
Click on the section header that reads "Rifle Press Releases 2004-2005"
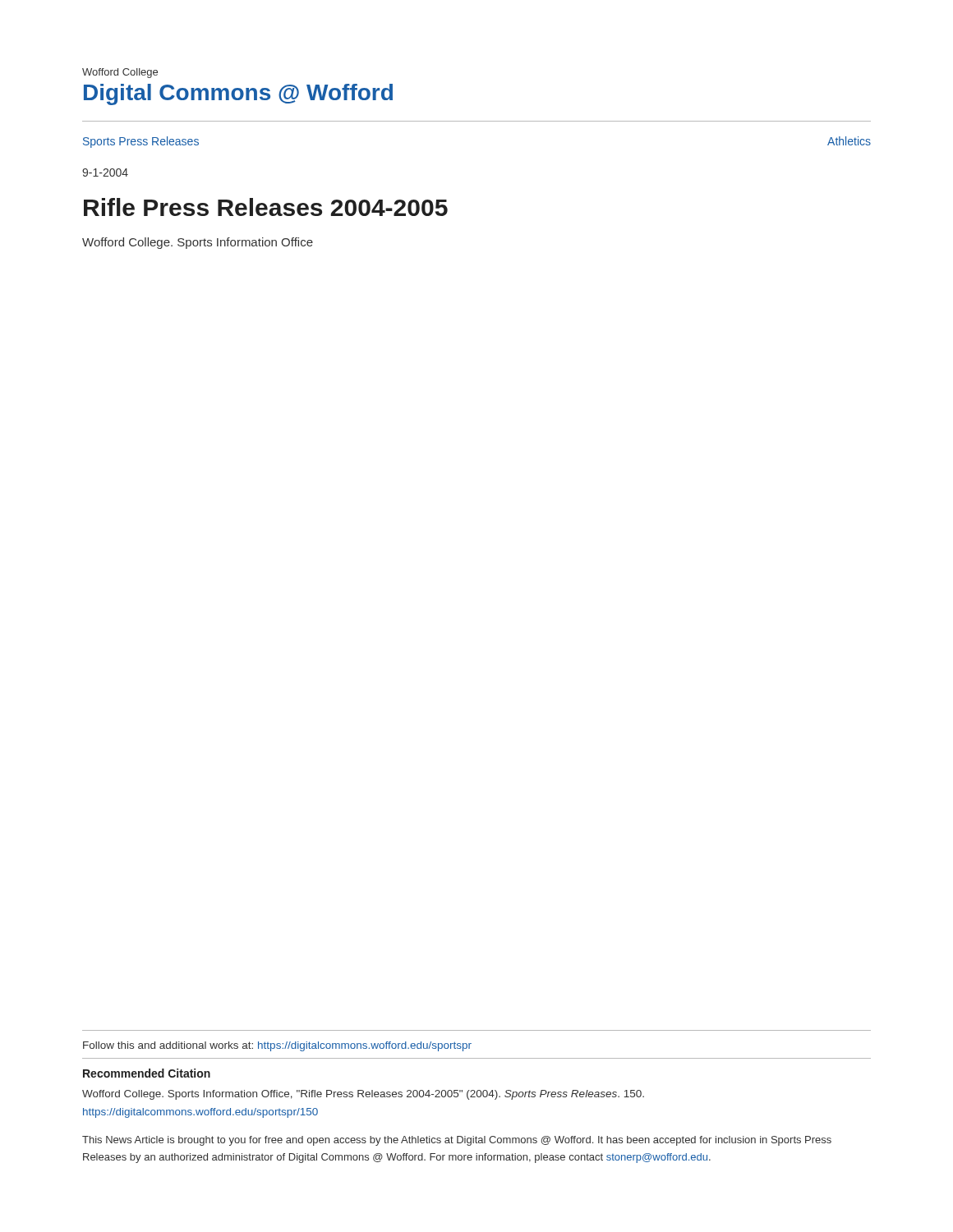coord(265,207)
